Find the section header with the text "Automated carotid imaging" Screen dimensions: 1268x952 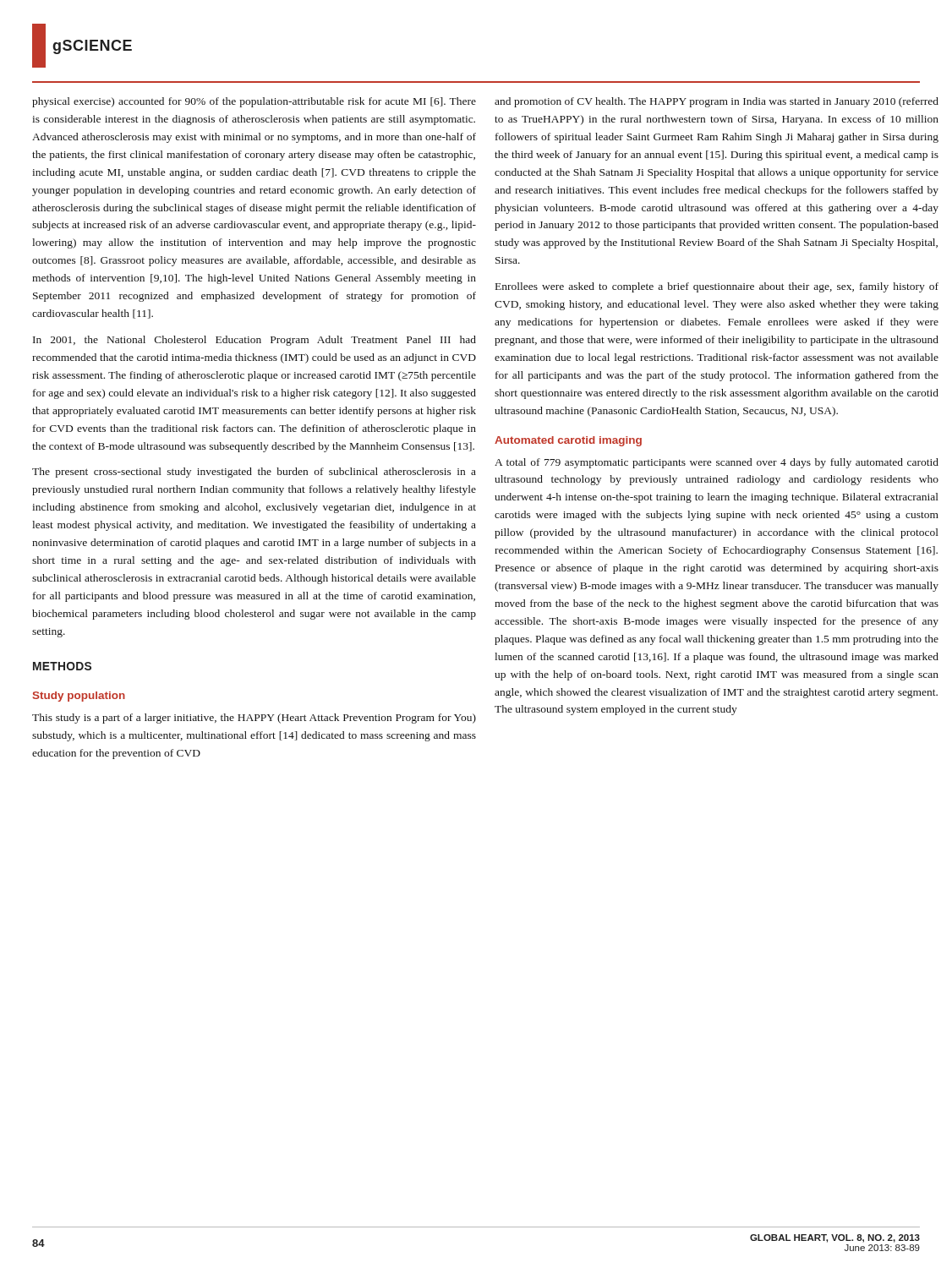tap(568, 441)
